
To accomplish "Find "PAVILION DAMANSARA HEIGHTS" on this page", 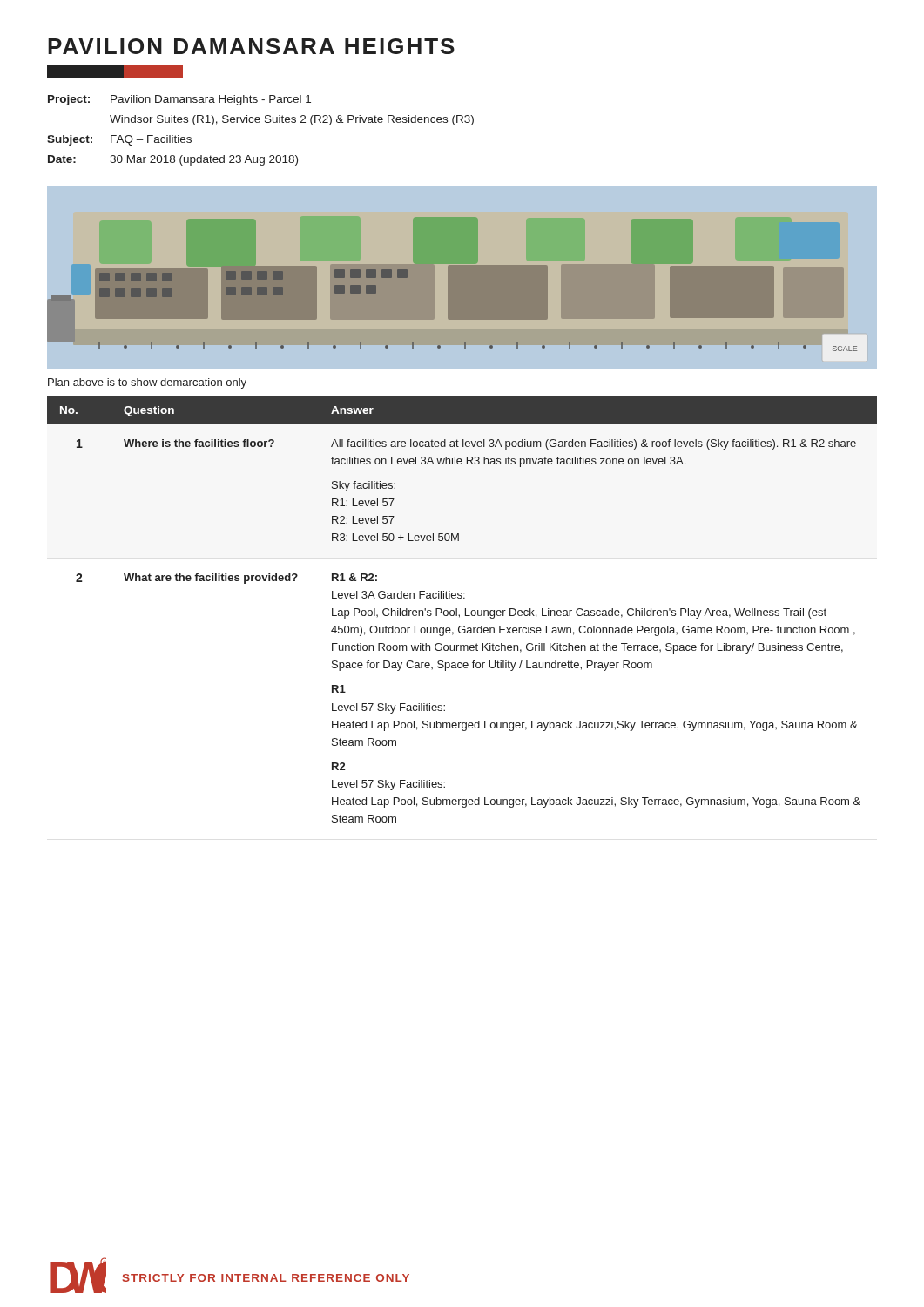I will coord(252,47).
